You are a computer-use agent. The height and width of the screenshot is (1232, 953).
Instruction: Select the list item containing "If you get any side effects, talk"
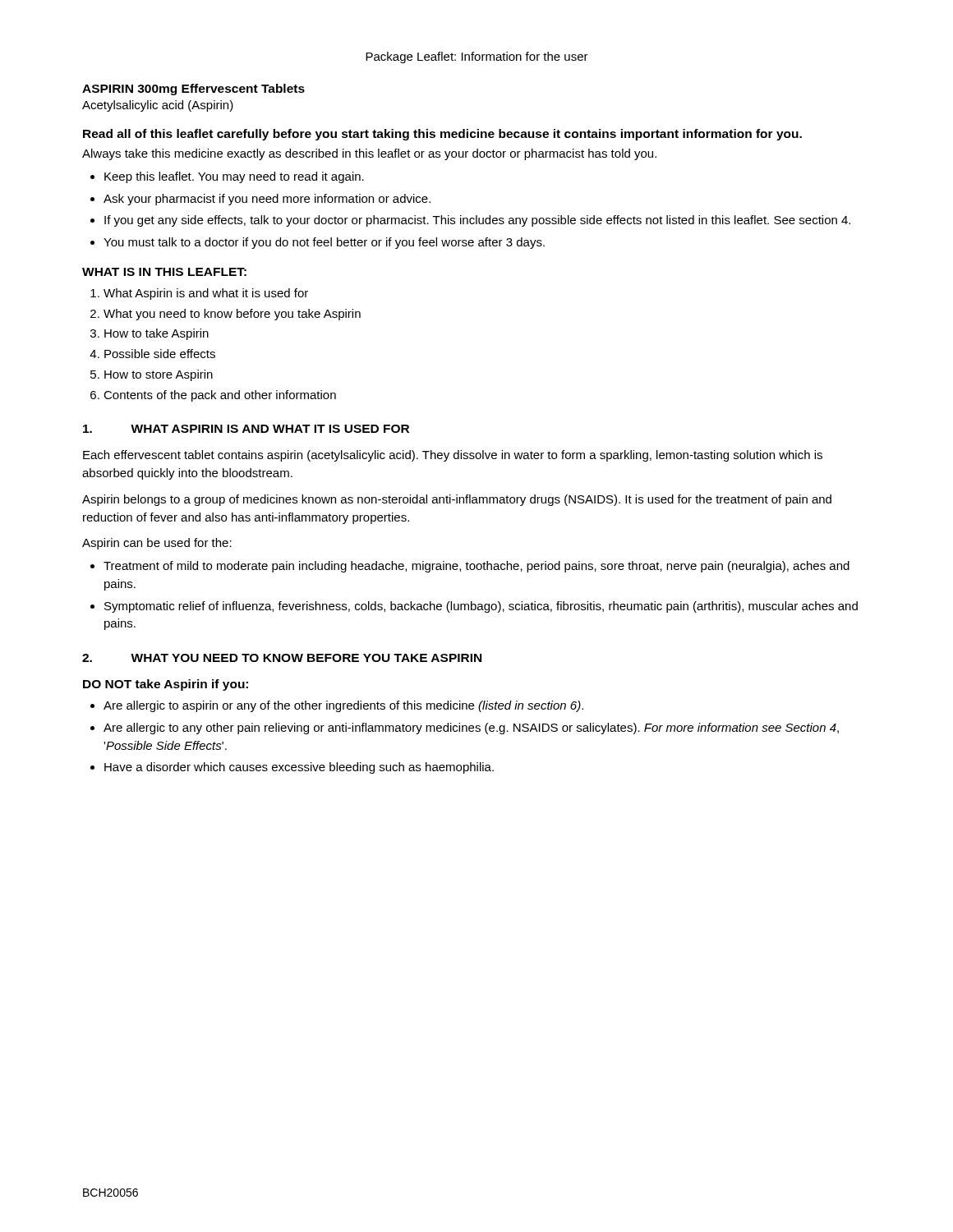pos(487,220)
